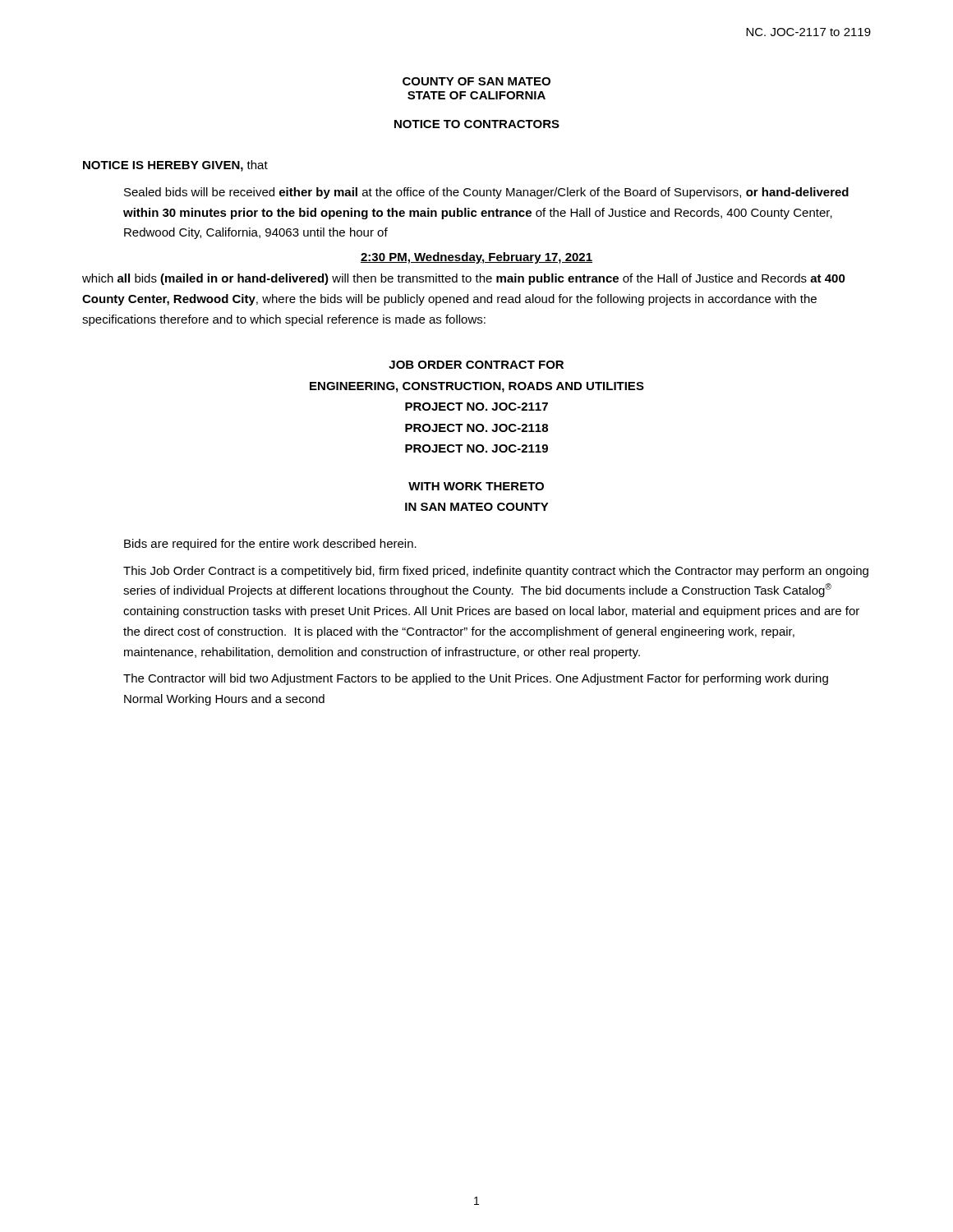Select the text with the text "2:30 PM, Wednesday, February 17, 2021"
This screenshot has height=1232, width=953.
[476, 257]
